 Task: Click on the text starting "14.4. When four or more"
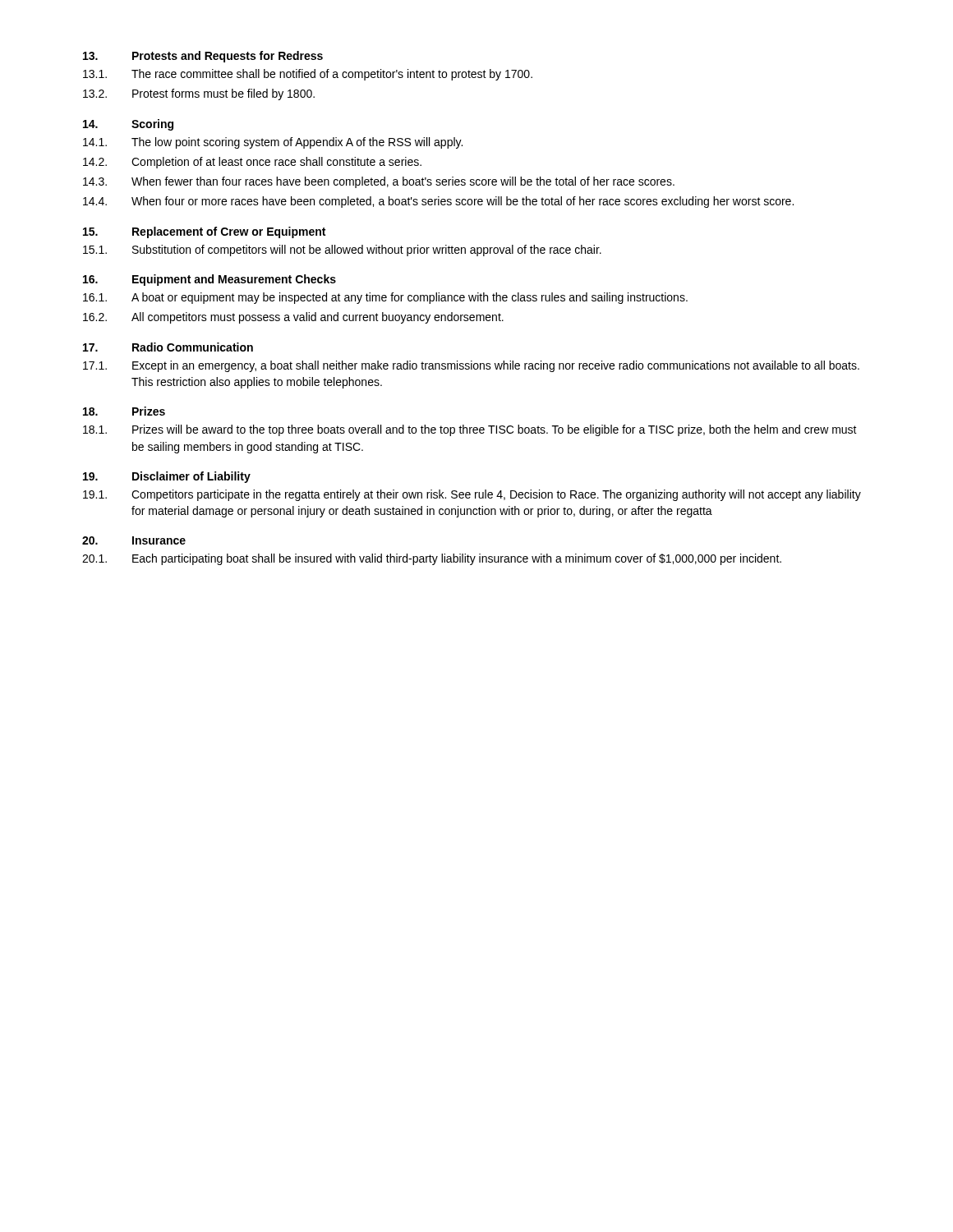(476, 202)
